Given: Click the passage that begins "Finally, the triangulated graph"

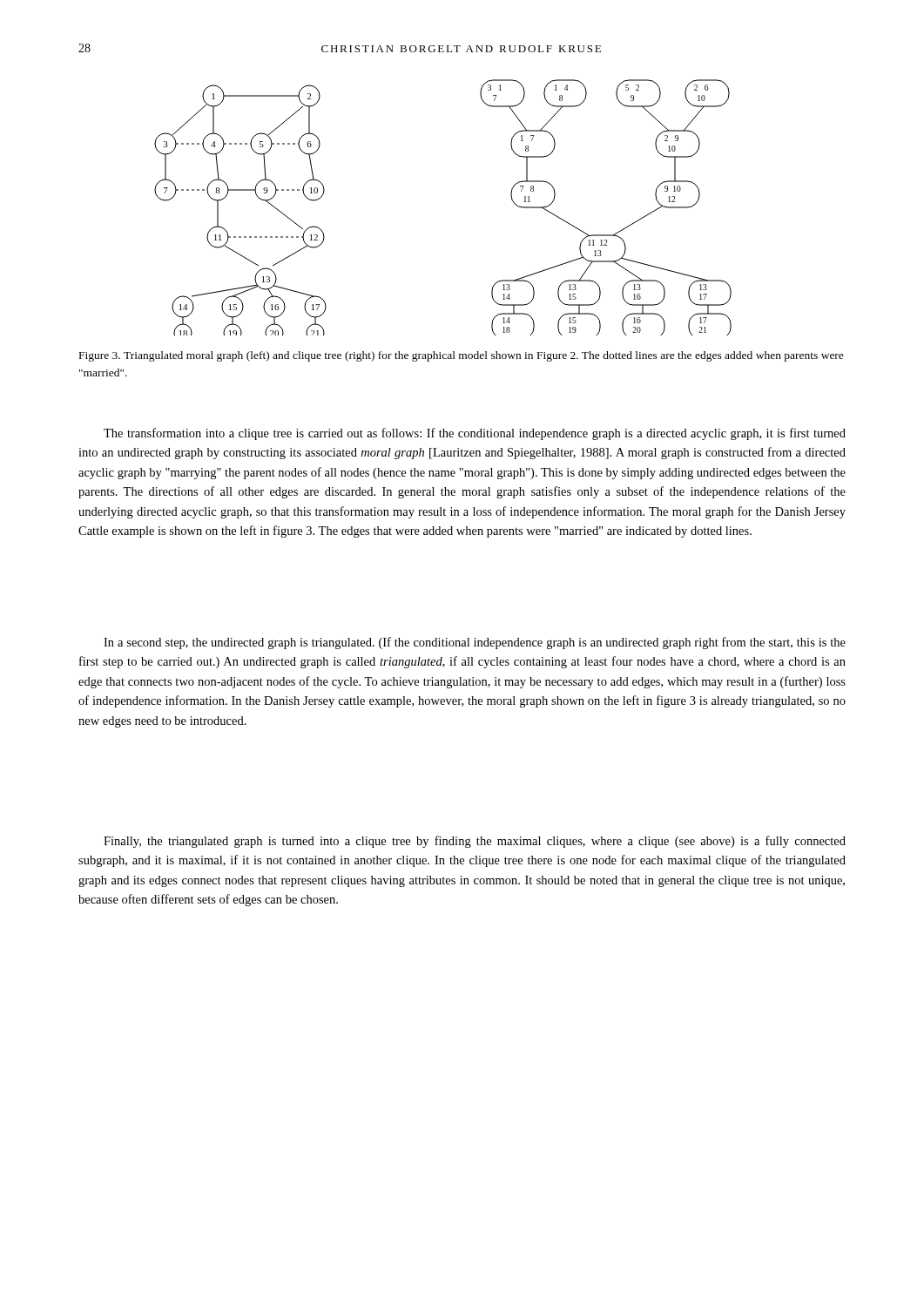Looking at the screenshot, I should 462,870.
